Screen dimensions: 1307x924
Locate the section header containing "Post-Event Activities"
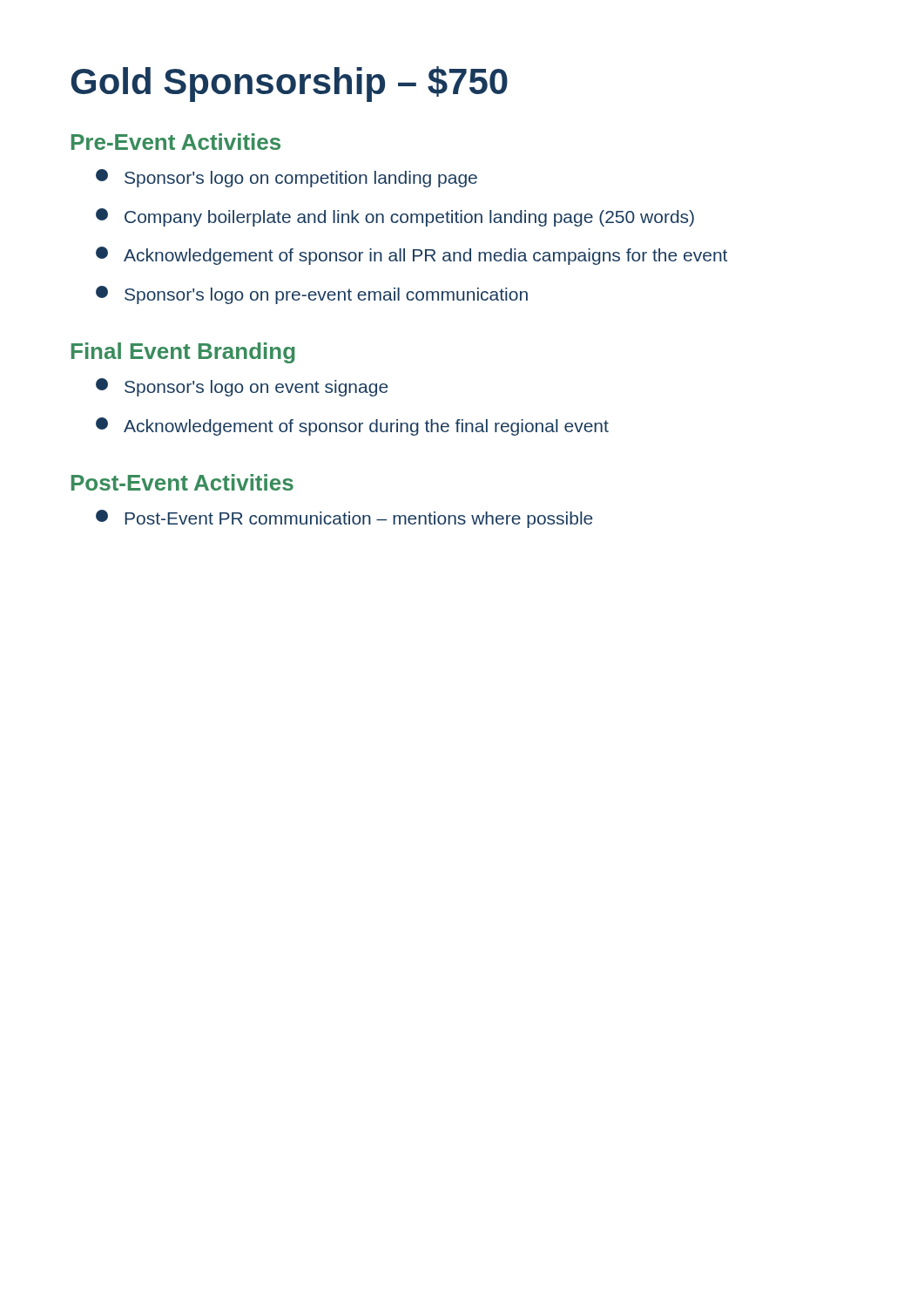[x=182, y=482]
